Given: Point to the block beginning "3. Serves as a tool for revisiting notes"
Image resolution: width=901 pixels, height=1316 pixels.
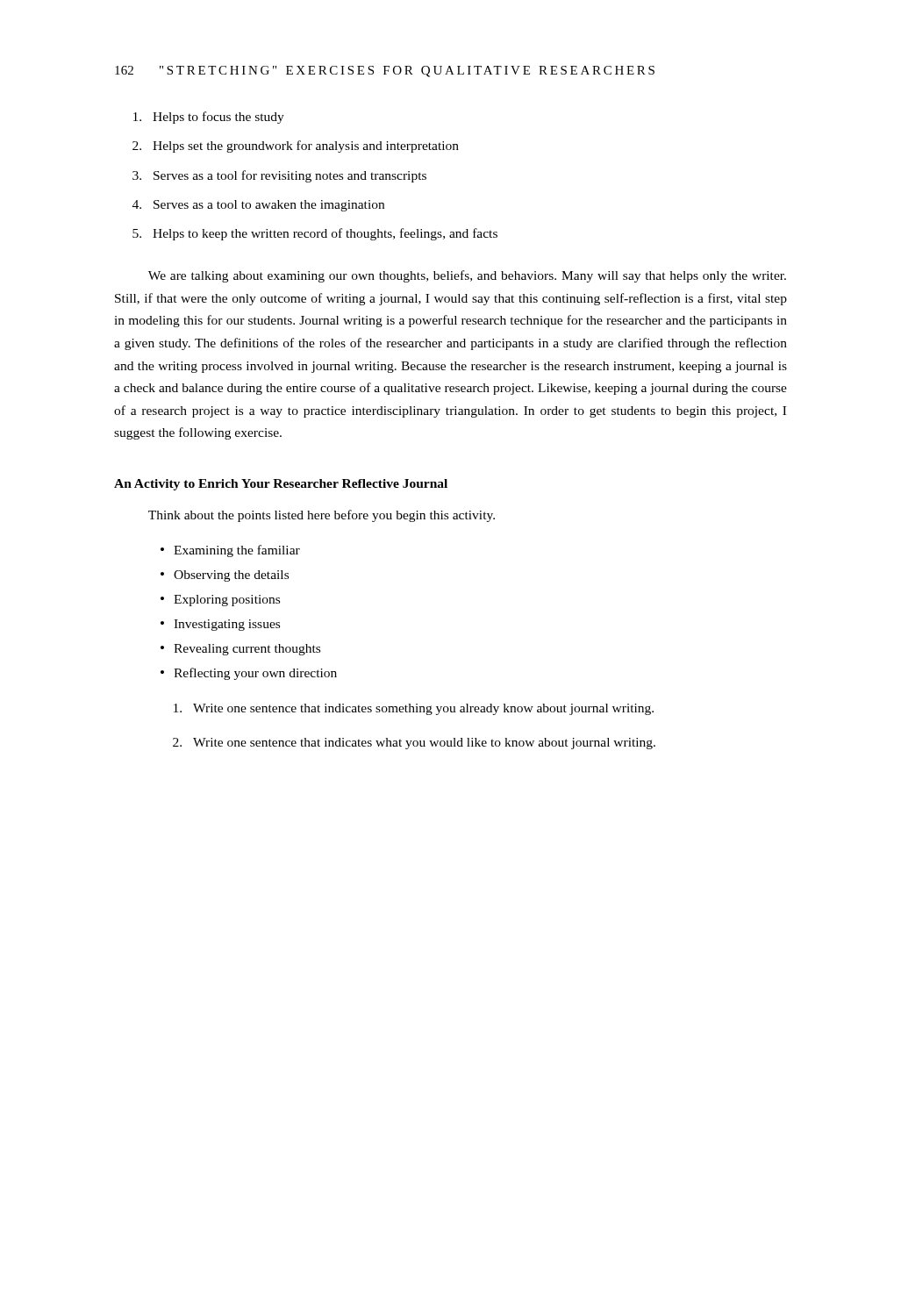Looking at the screenshot, I should click(x=270, y=175).
